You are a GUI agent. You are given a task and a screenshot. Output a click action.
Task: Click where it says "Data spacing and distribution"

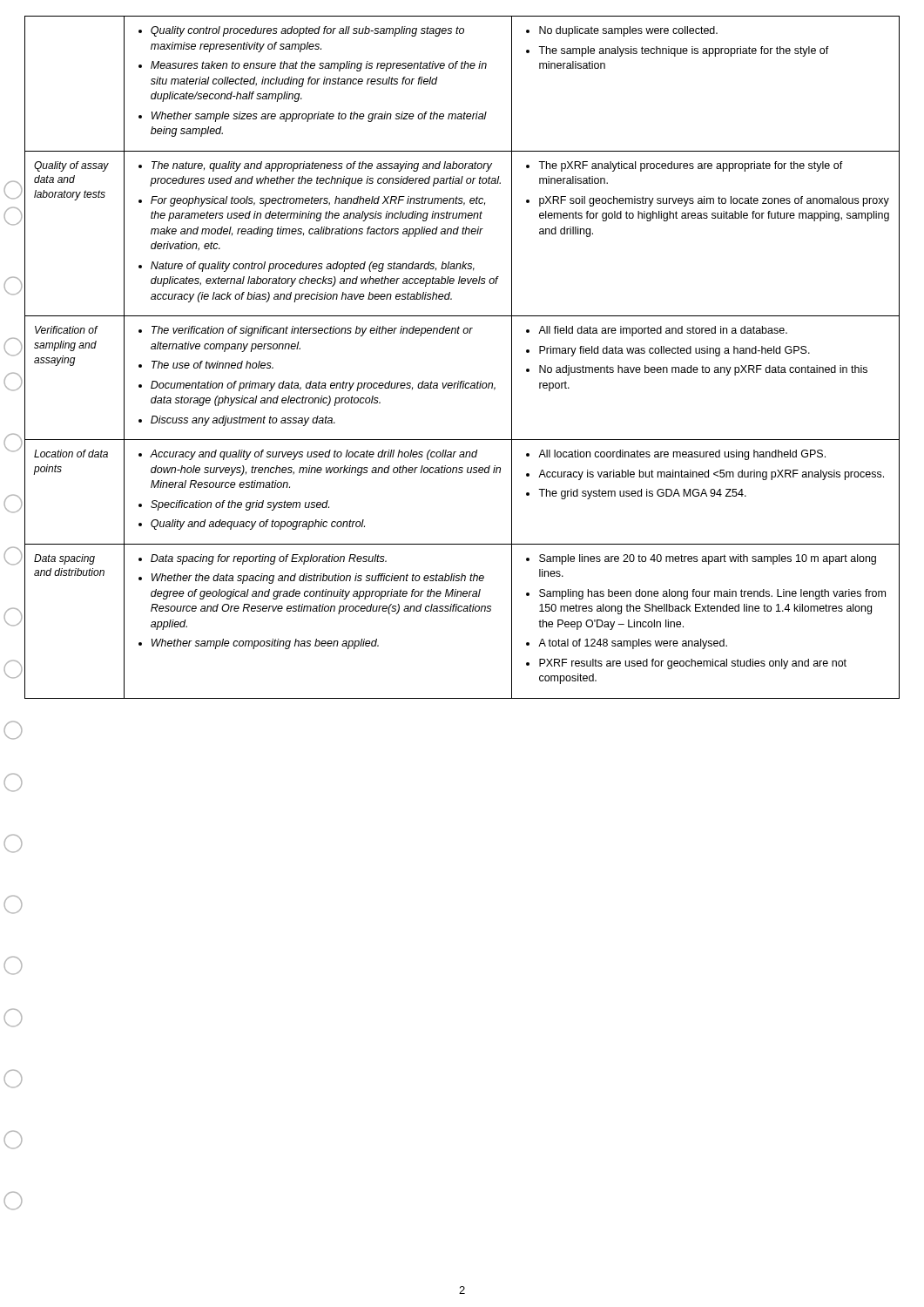pyautogui.click(x=69, y=565)
